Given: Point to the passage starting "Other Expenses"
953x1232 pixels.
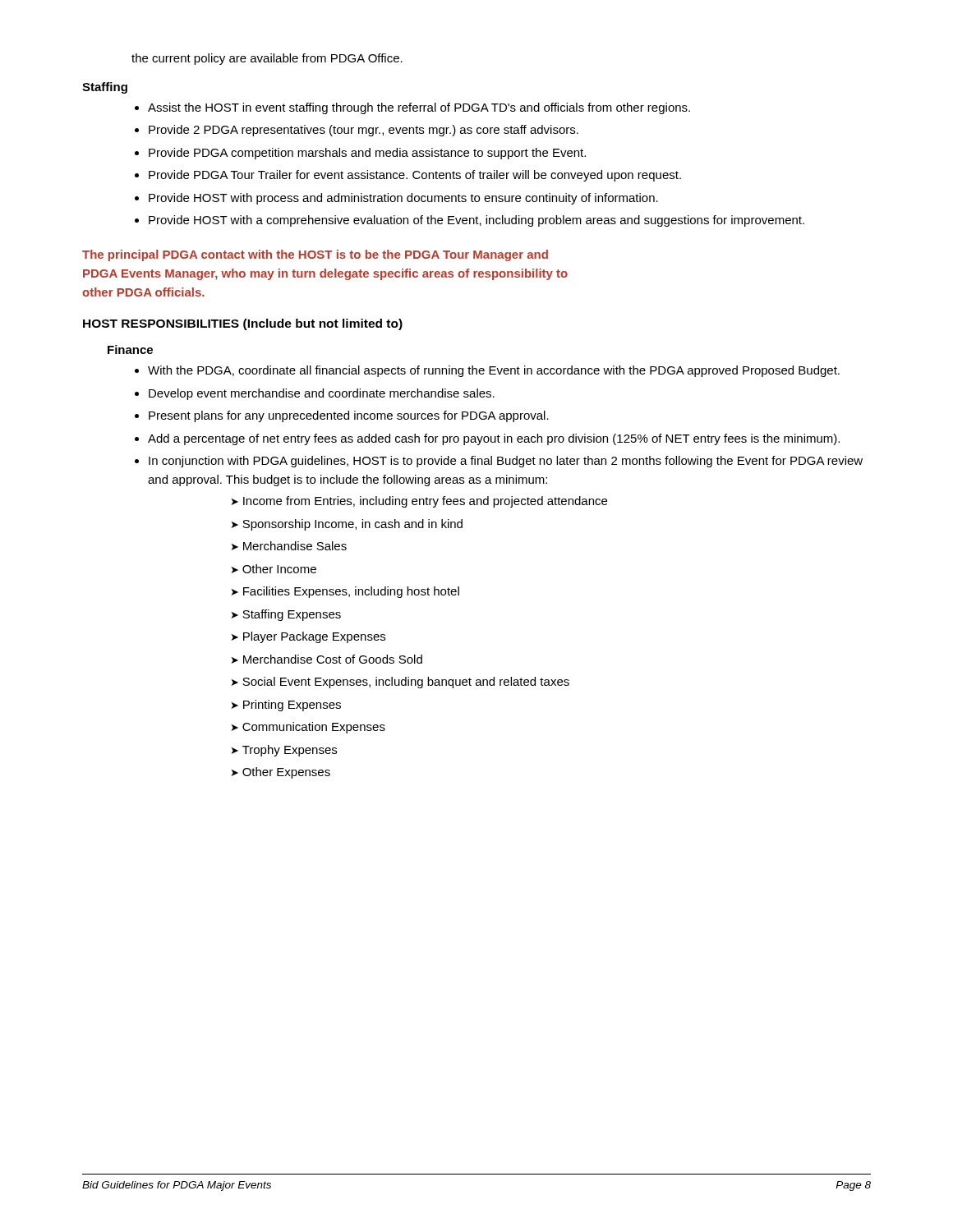Looking at the screenshot, I should click(286, 772).
